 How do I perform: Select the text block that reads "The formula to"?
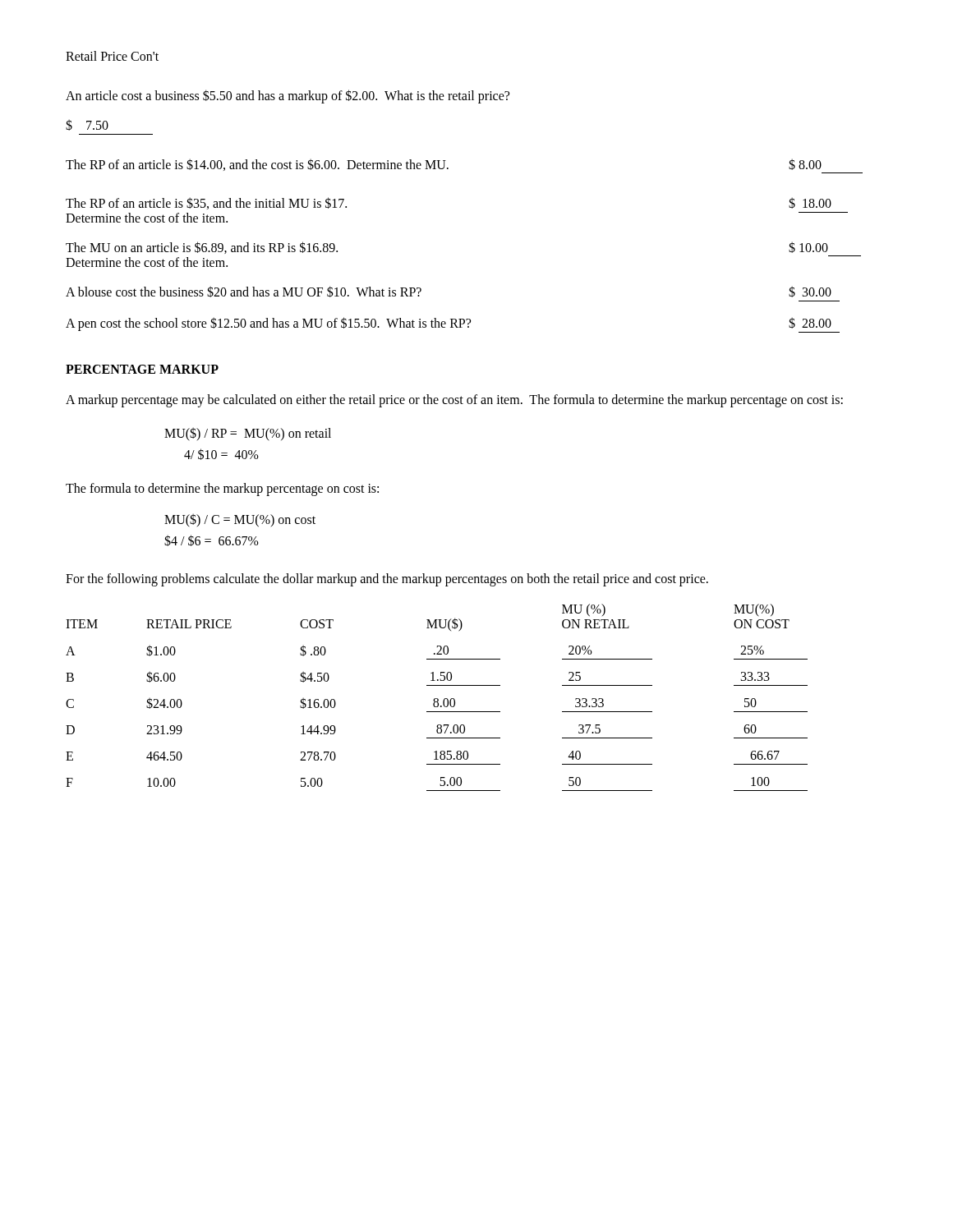pos(223,488)
